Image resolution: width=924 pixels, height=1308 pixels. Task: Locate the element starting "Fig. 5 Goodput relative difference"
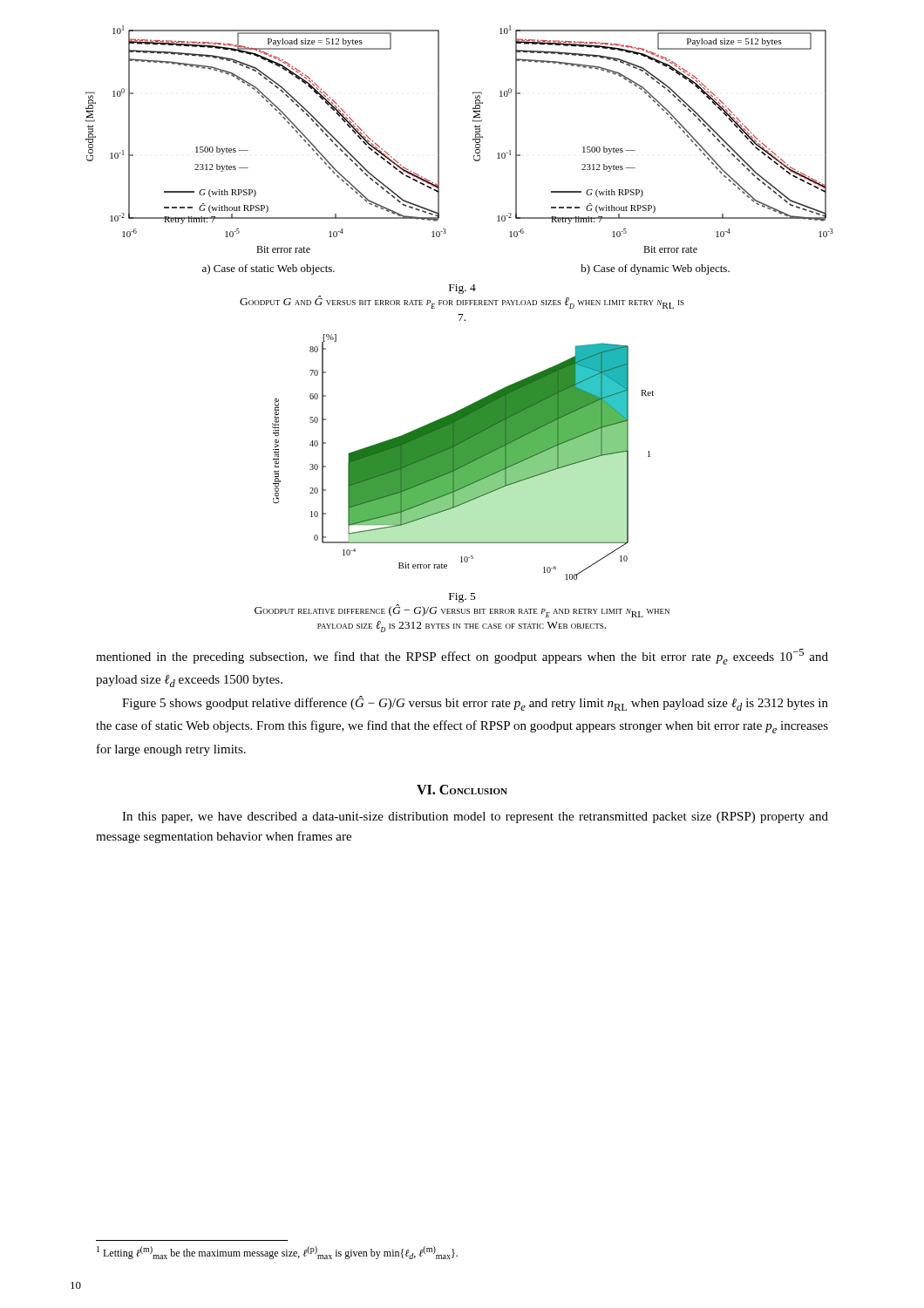[x=462, y=612]
